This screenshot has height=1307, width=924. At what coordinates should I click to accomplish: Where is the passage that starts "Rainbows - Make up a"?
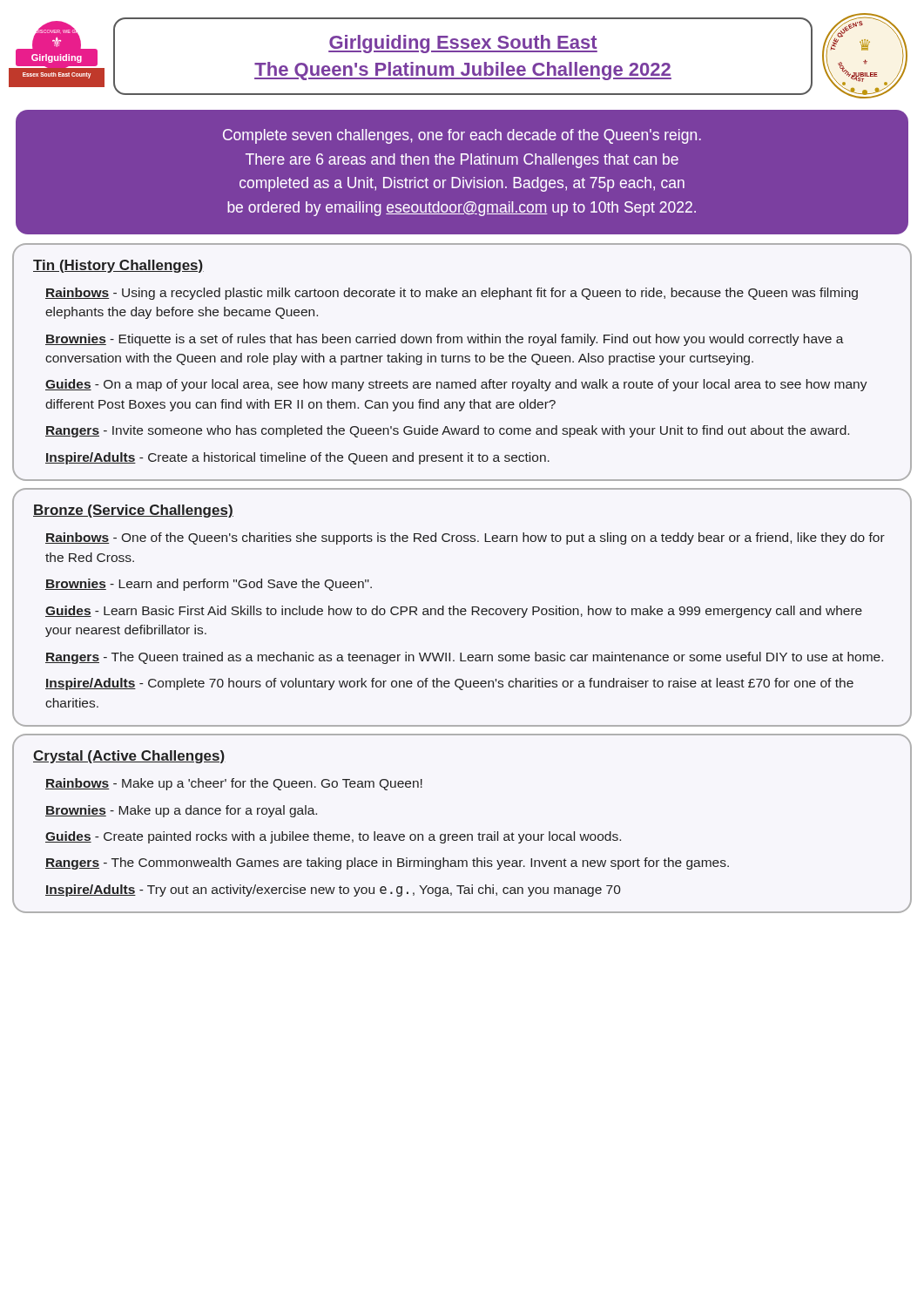coord(234,783)
